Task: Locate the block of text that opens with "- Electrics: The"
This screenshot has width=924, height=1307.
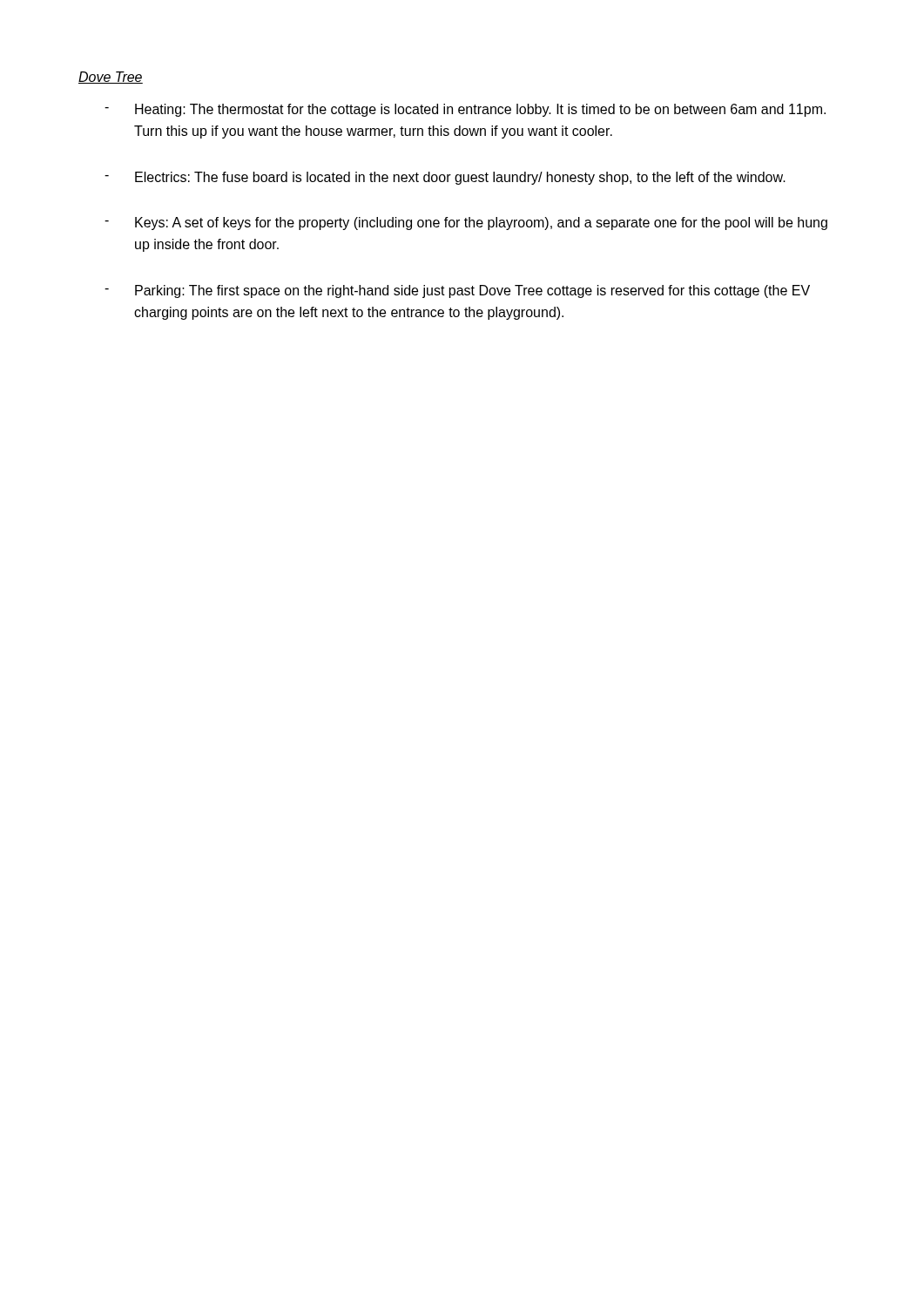Action: tap(445, 178)
